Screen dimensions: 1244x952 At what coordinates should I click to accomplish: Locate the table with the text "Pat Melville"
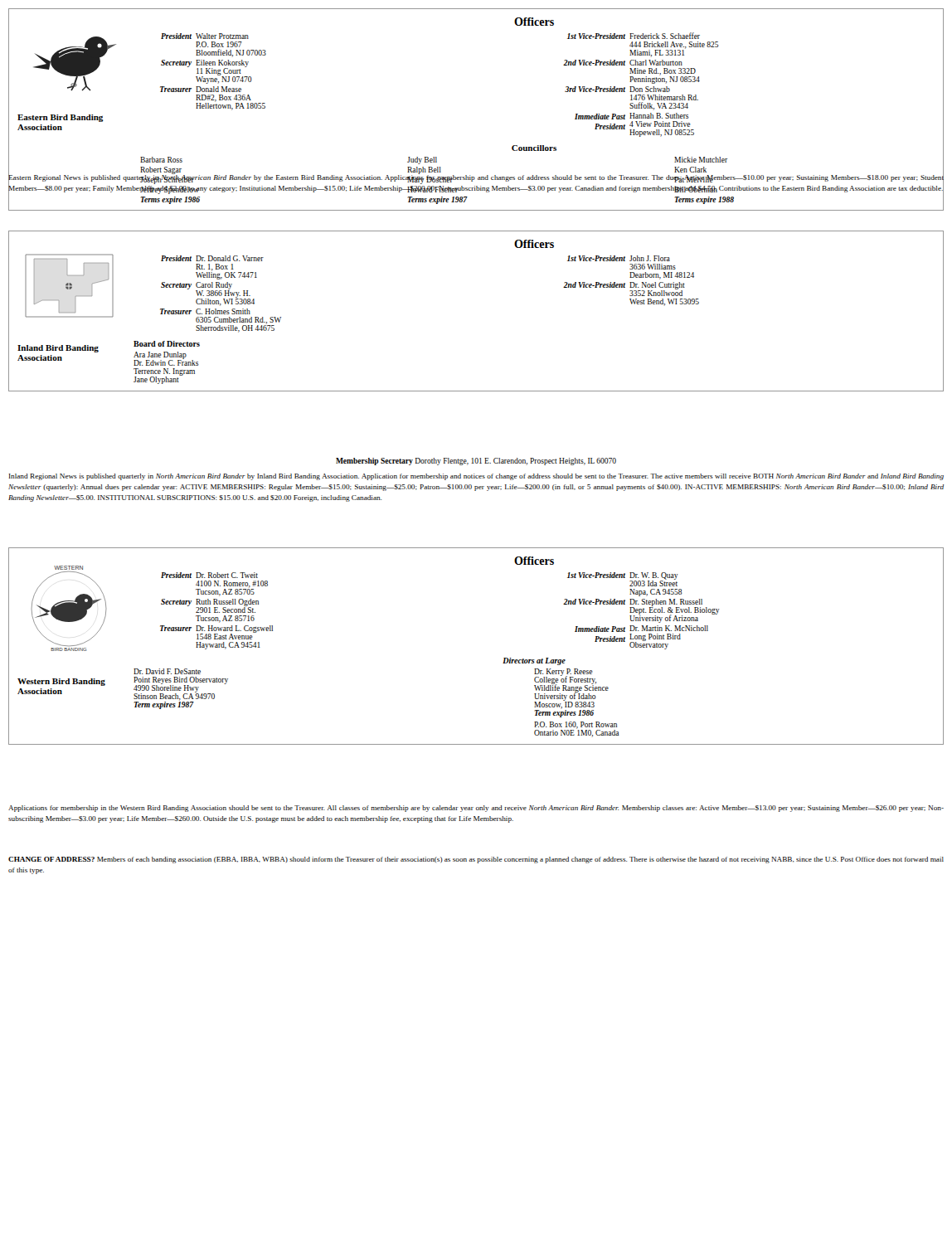click(x=534, y=180)
